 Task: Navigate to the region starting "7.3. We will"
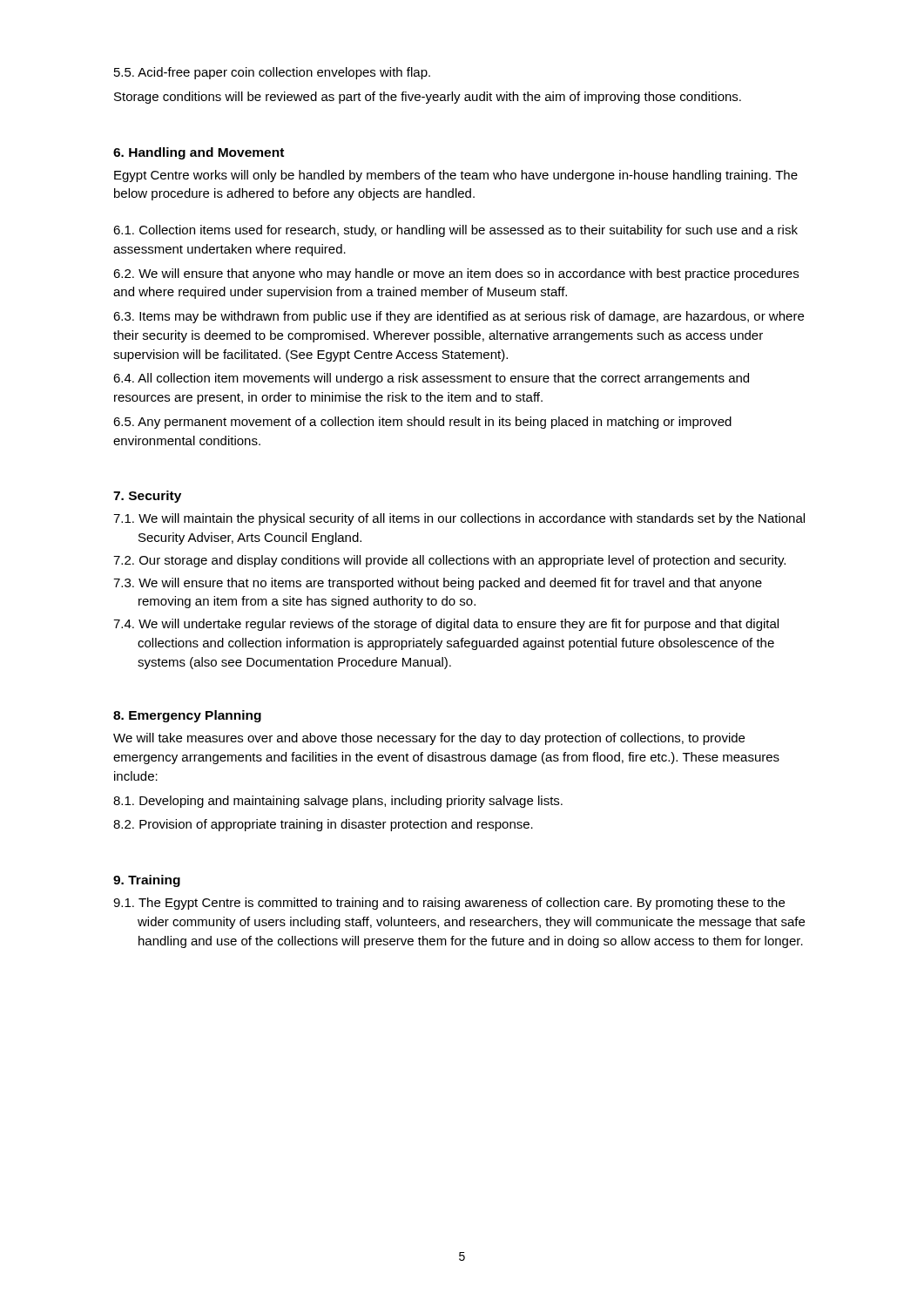[438, 592]
